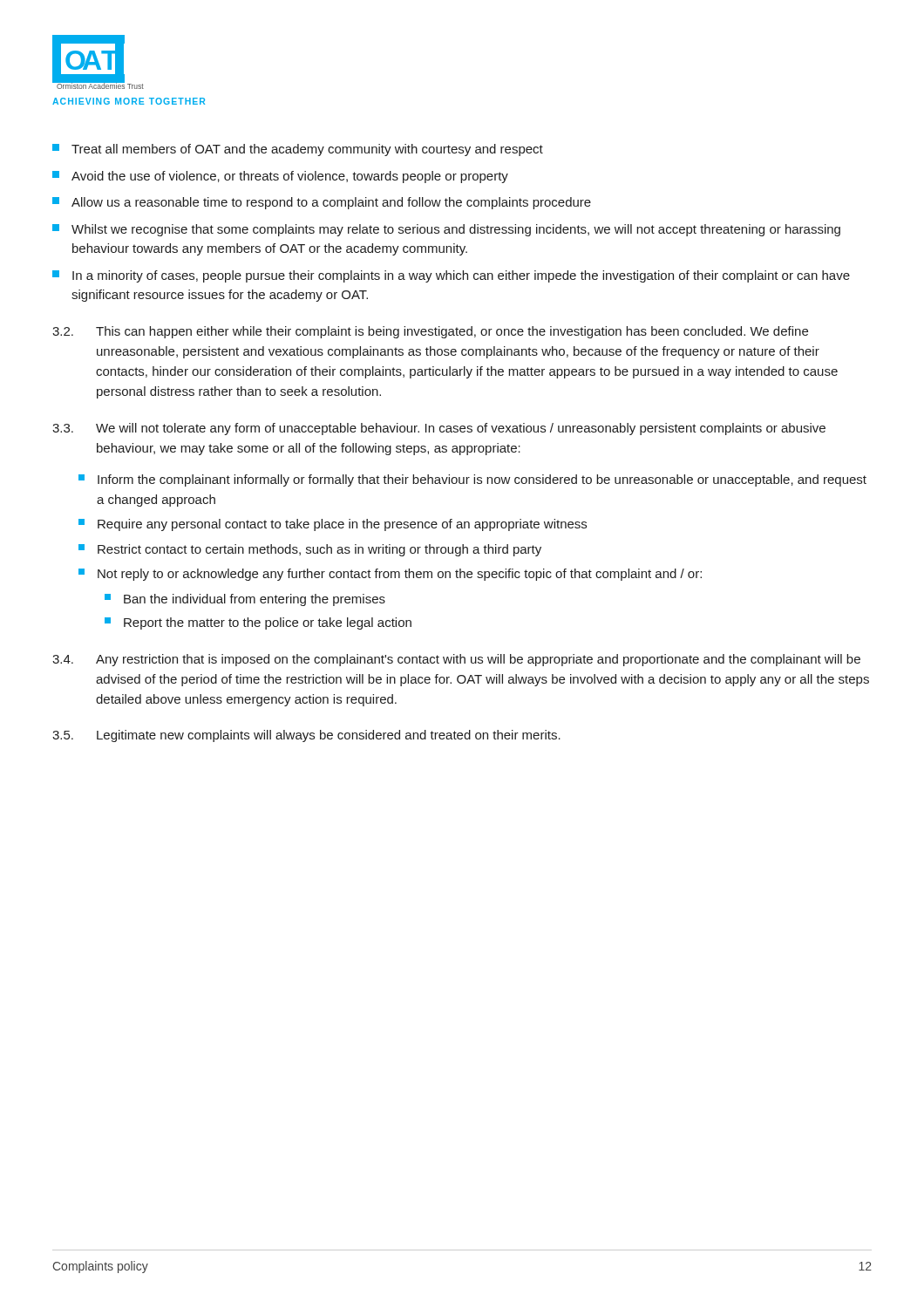Click the logo
The image size is (924, 1308).
point(137,72)
